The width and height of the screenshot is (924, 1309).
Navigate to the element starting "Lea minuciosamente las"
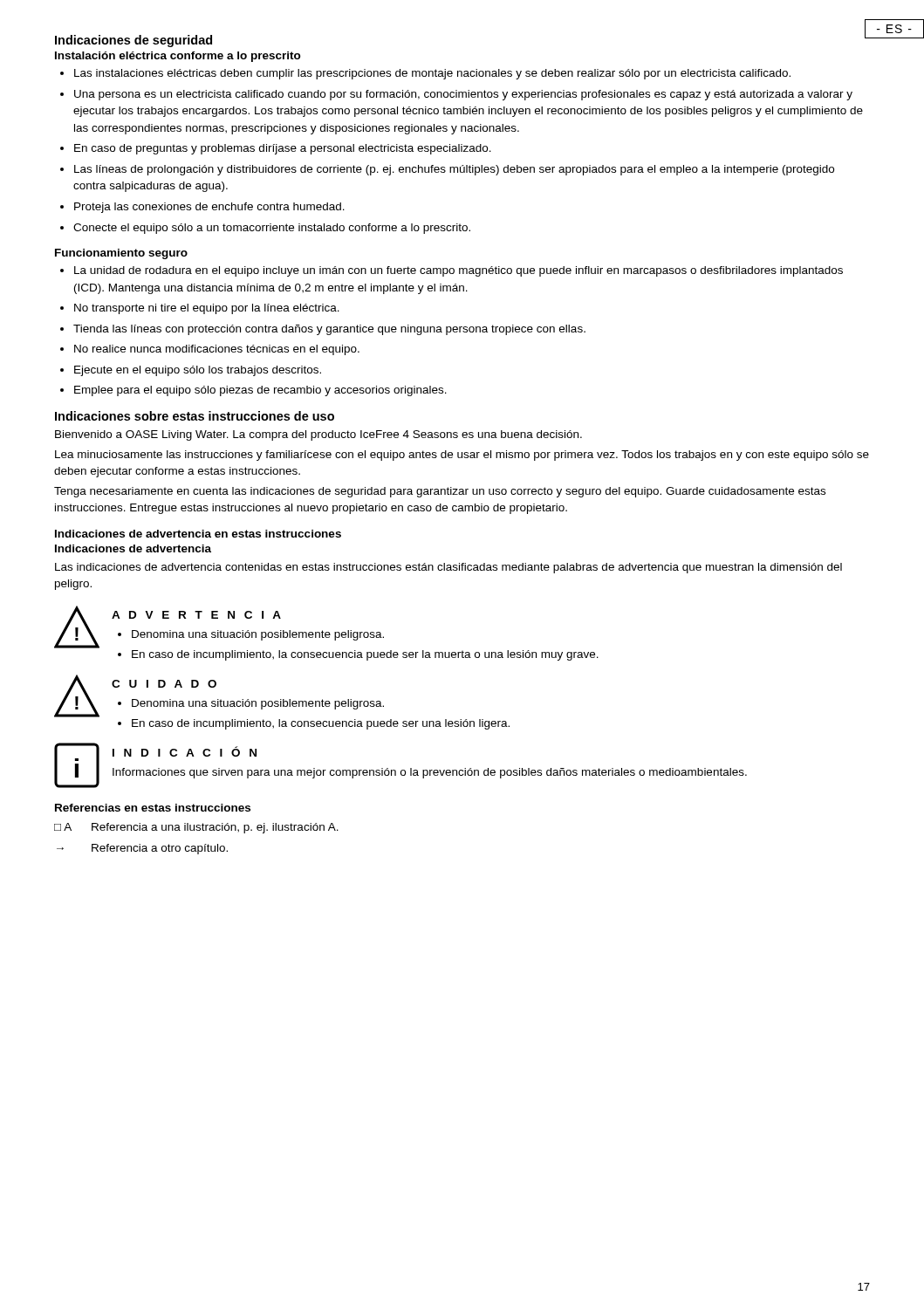coord(462,462)
